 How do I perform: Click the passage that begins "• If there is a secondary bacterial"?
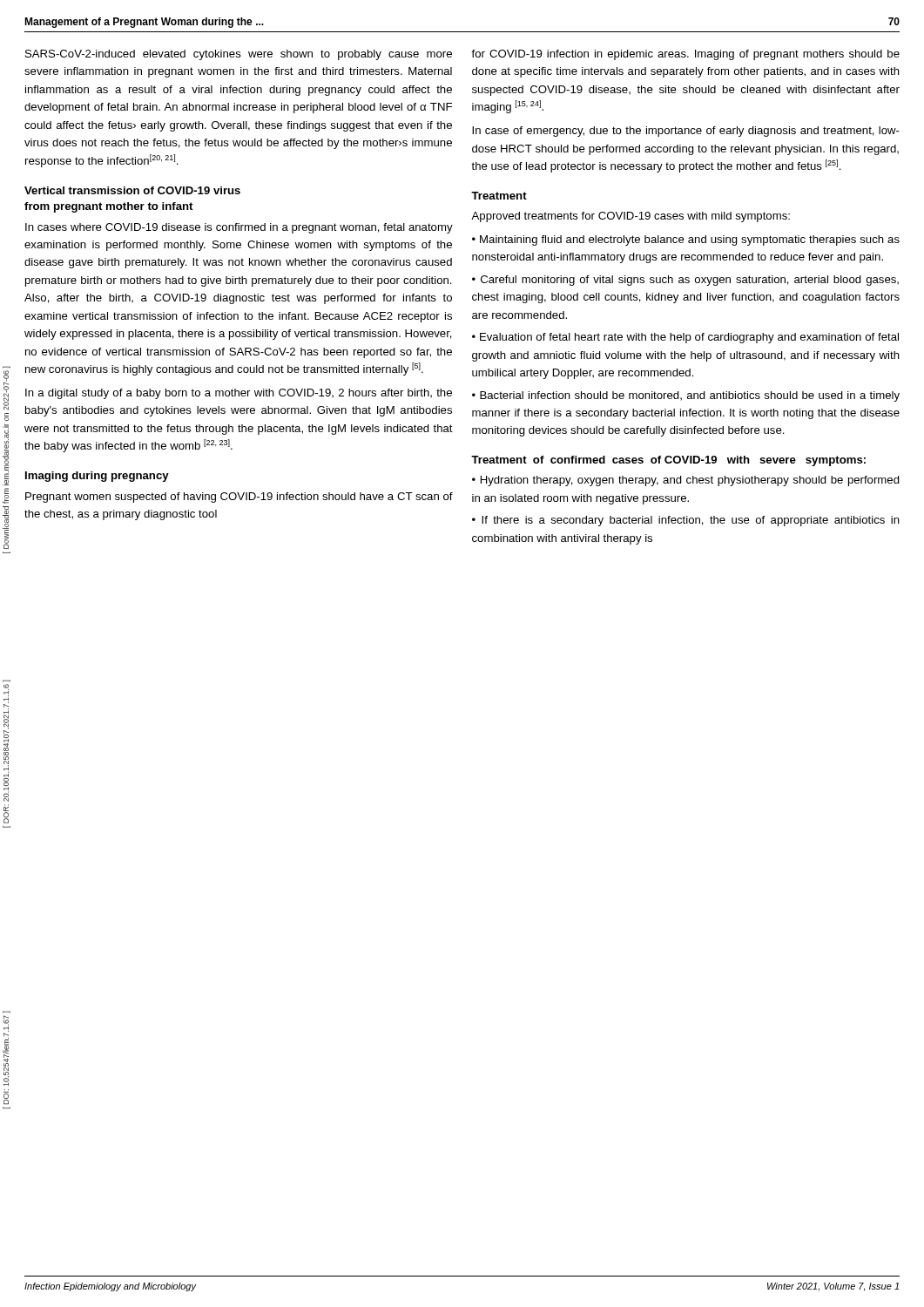pyautogui.click(x=686, y=529)
